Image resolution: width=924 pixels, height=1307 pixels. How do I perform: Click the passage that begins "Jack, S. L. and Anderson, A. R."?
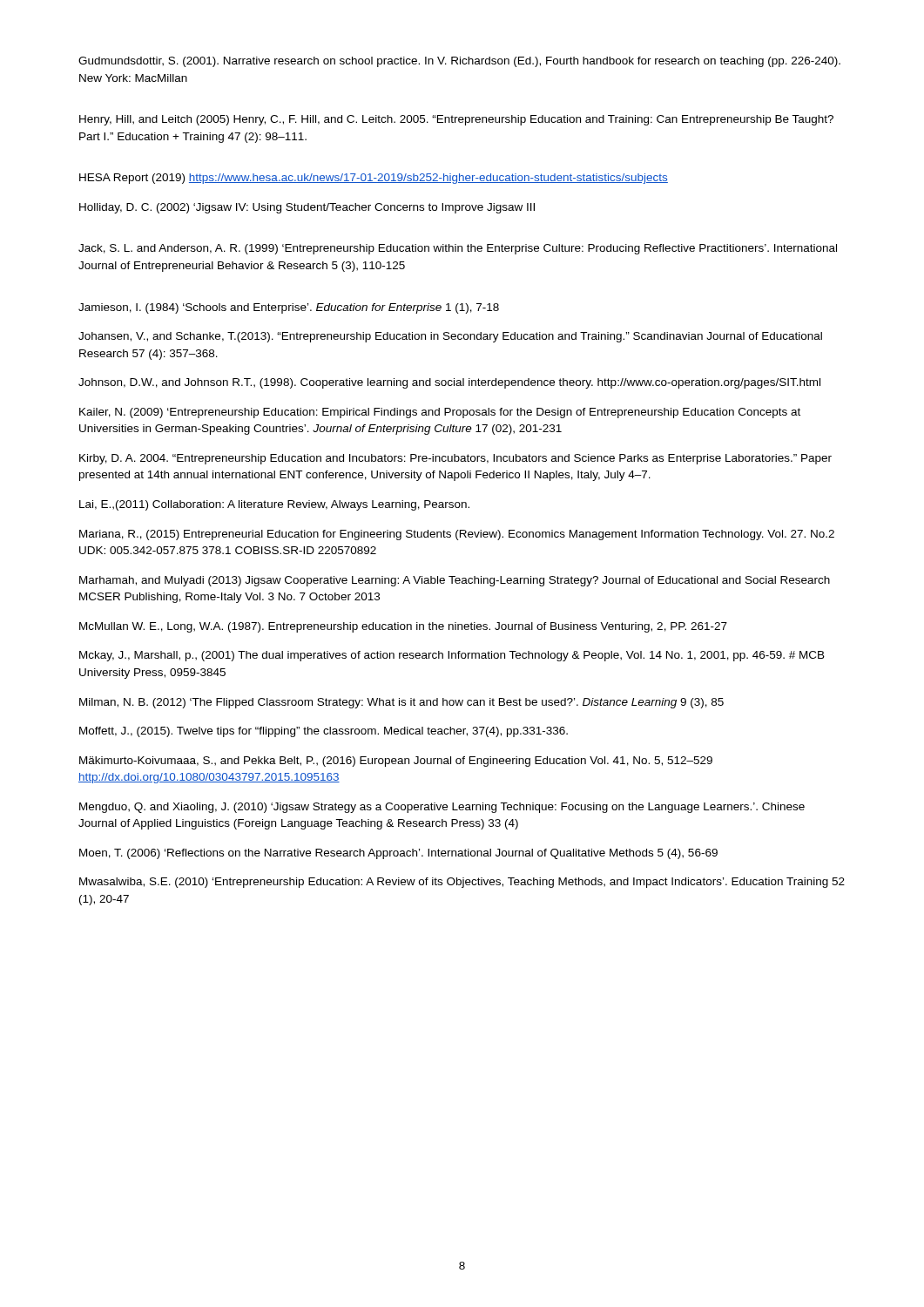tap(458, 257)
